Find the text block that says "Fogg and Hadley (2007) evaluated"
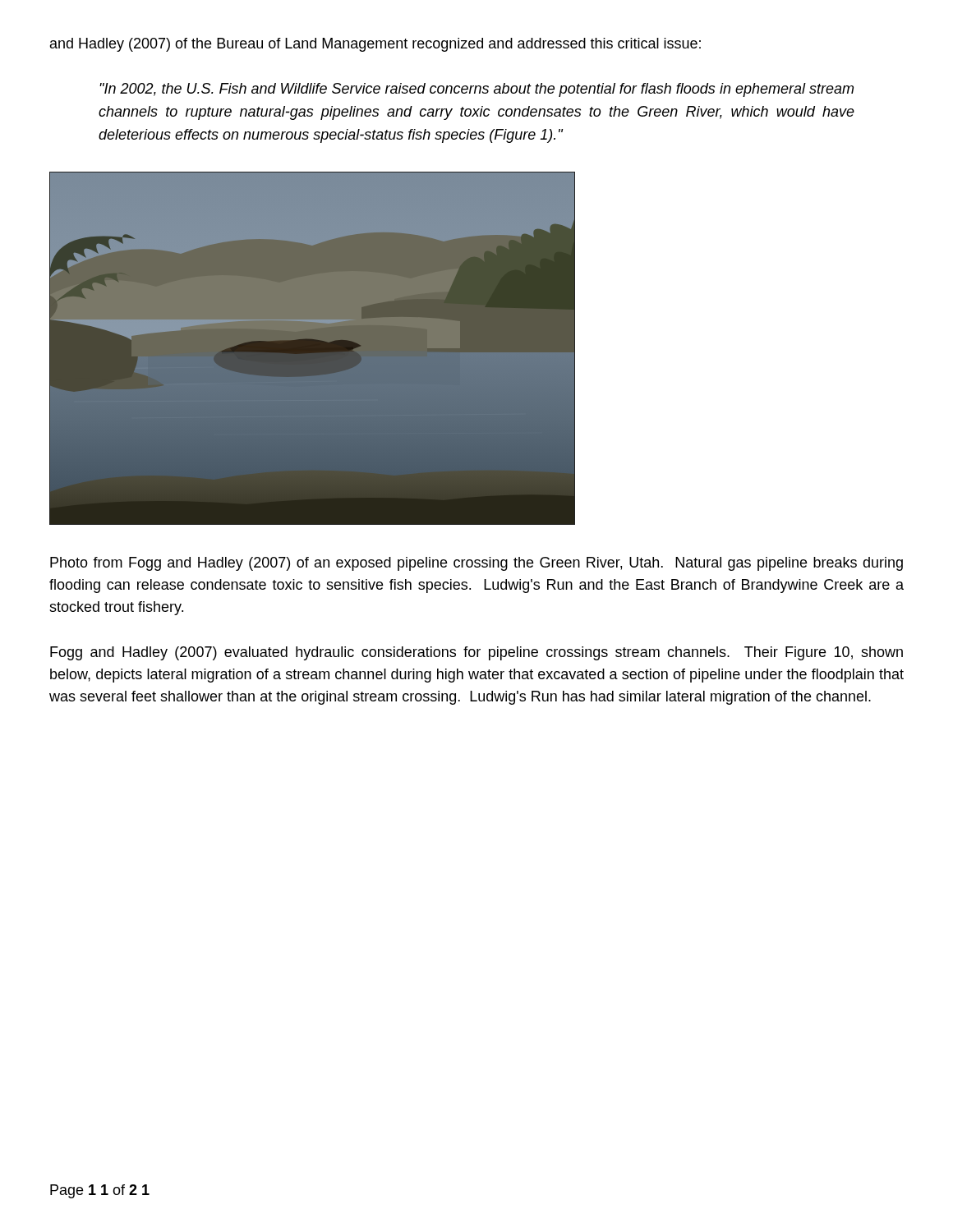The height and width of the screenshot is (1232, 953). [x=476, y=674]
